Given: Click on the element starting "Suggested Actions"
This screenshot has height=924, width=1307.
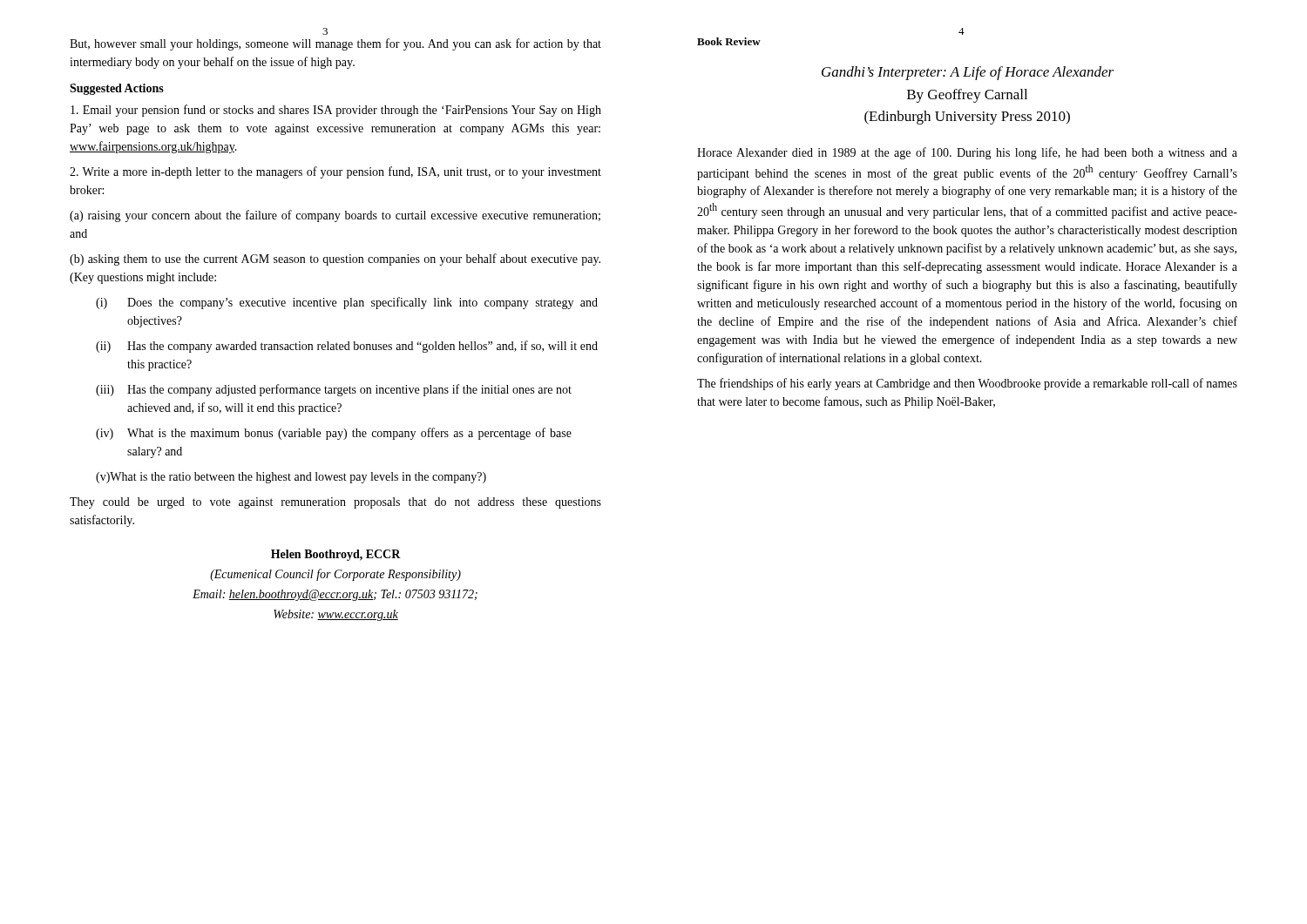Looking at the screenshot, I should 117,88.
